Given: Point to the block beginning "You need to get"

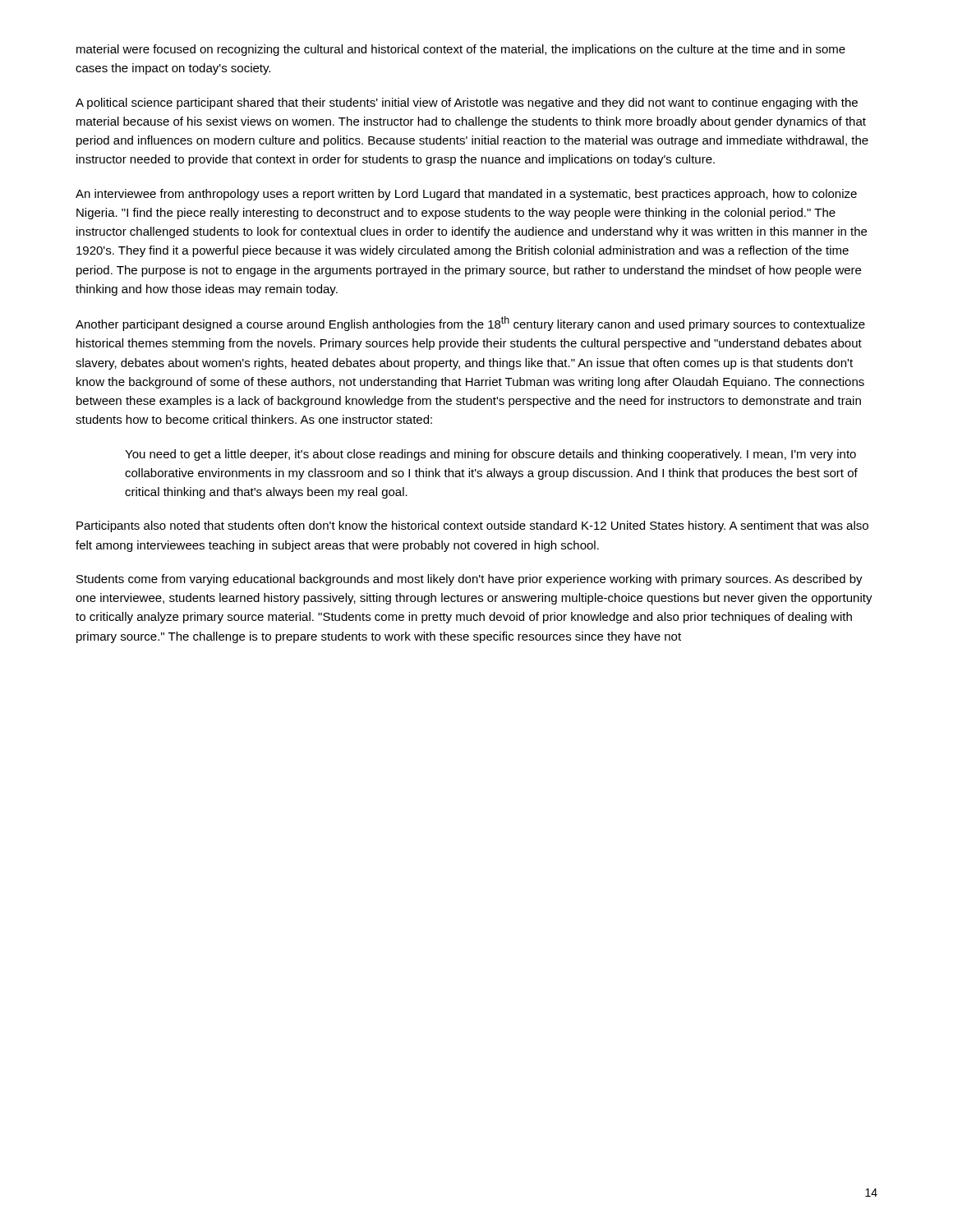Looking at the screenshot, I should (x=491, y=472).
